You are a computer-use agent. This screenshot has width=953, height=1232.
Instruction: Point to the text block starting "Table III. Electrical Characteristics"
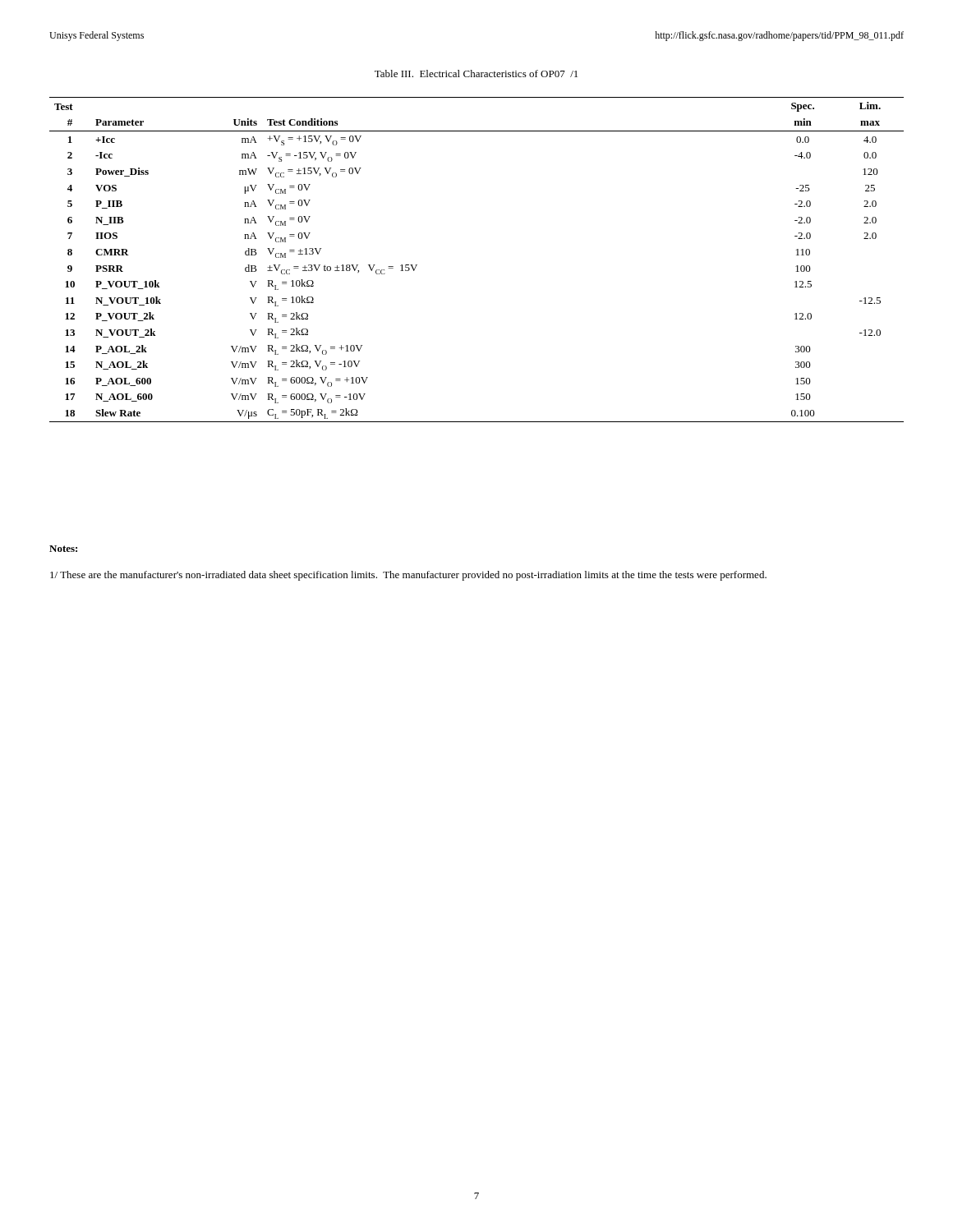click(476, 74)
